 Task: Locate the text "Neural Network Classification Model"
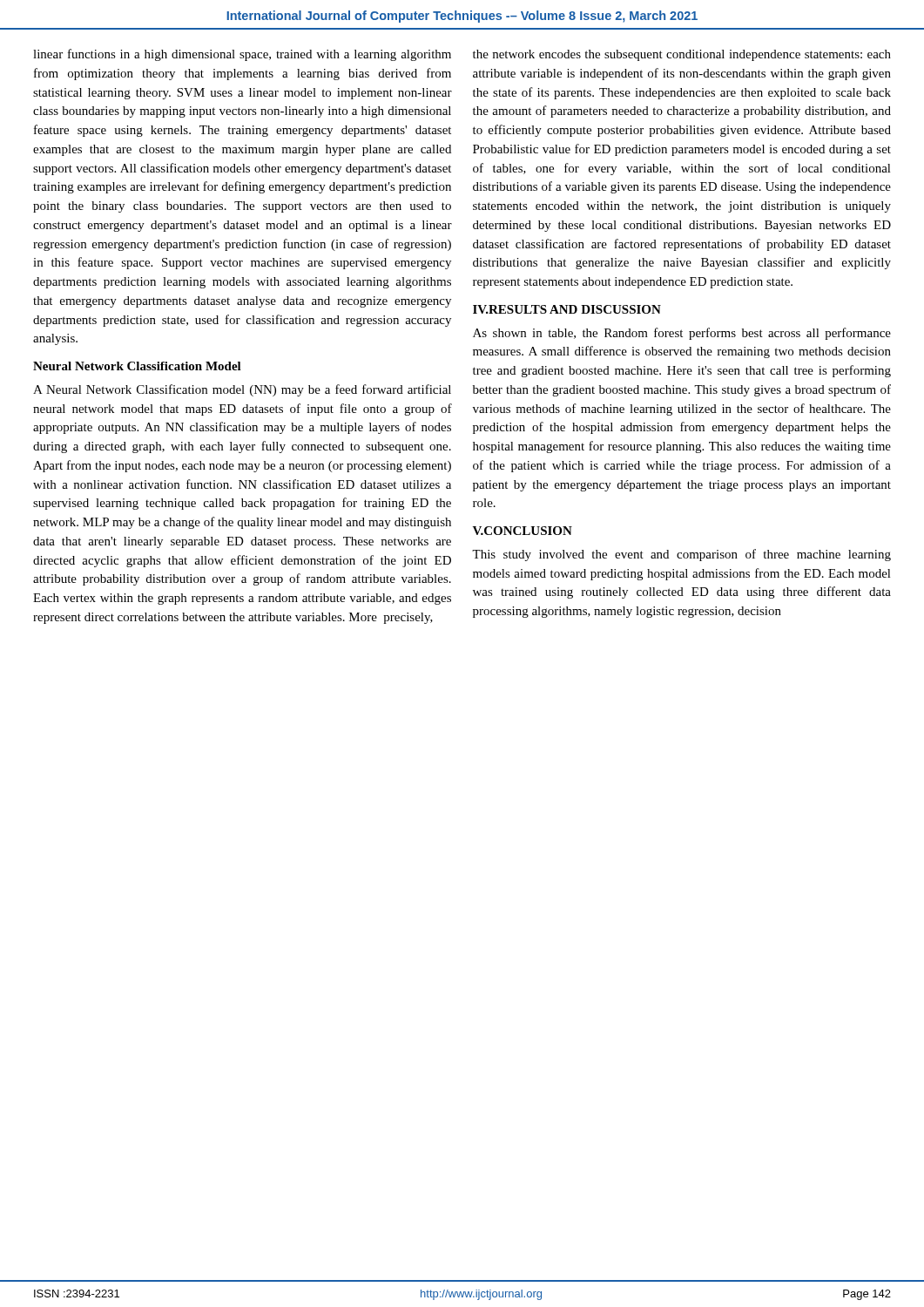pos(137,366)
